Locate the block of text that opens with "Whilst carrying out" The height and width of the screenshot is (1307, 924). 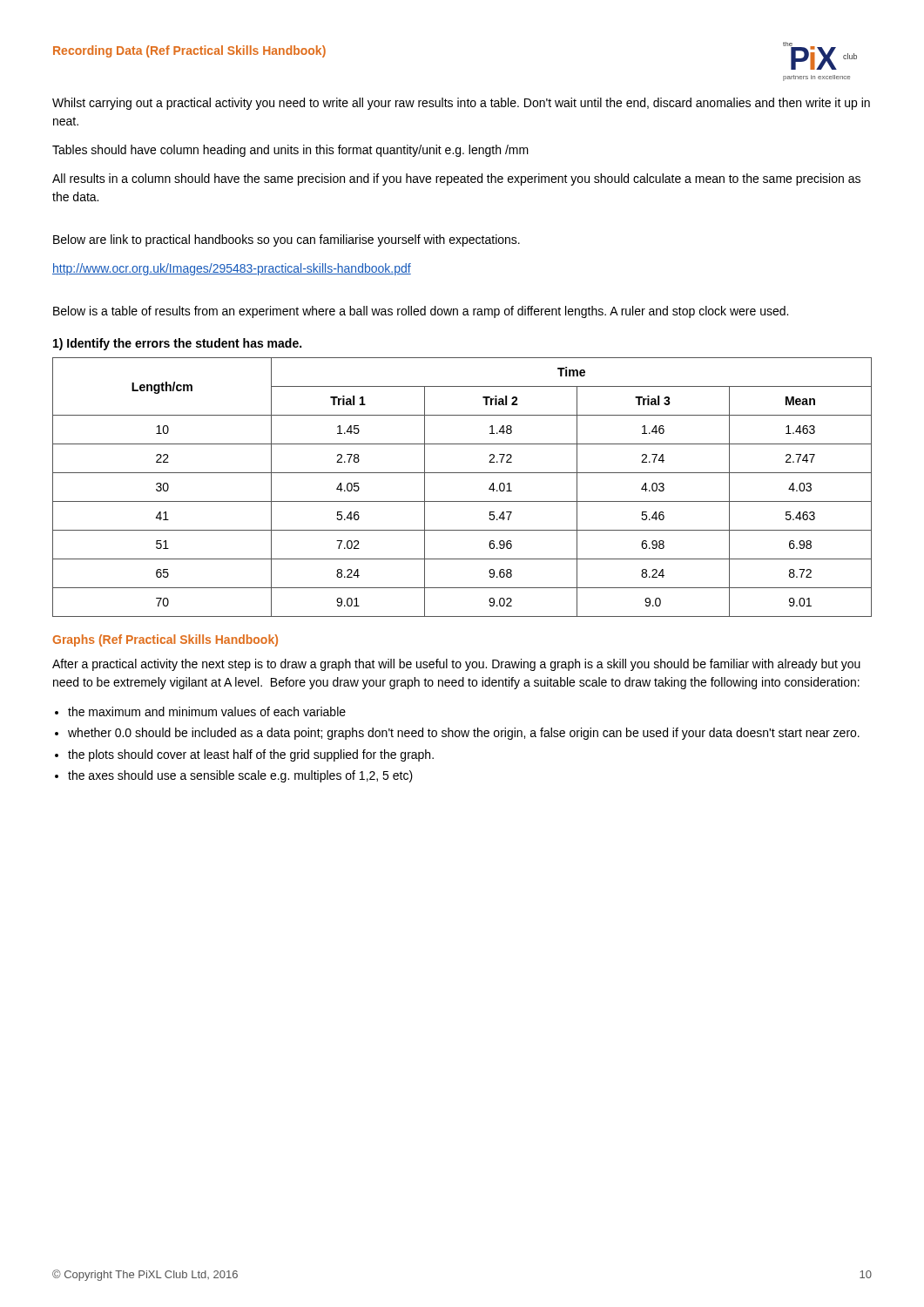(461, 112)
